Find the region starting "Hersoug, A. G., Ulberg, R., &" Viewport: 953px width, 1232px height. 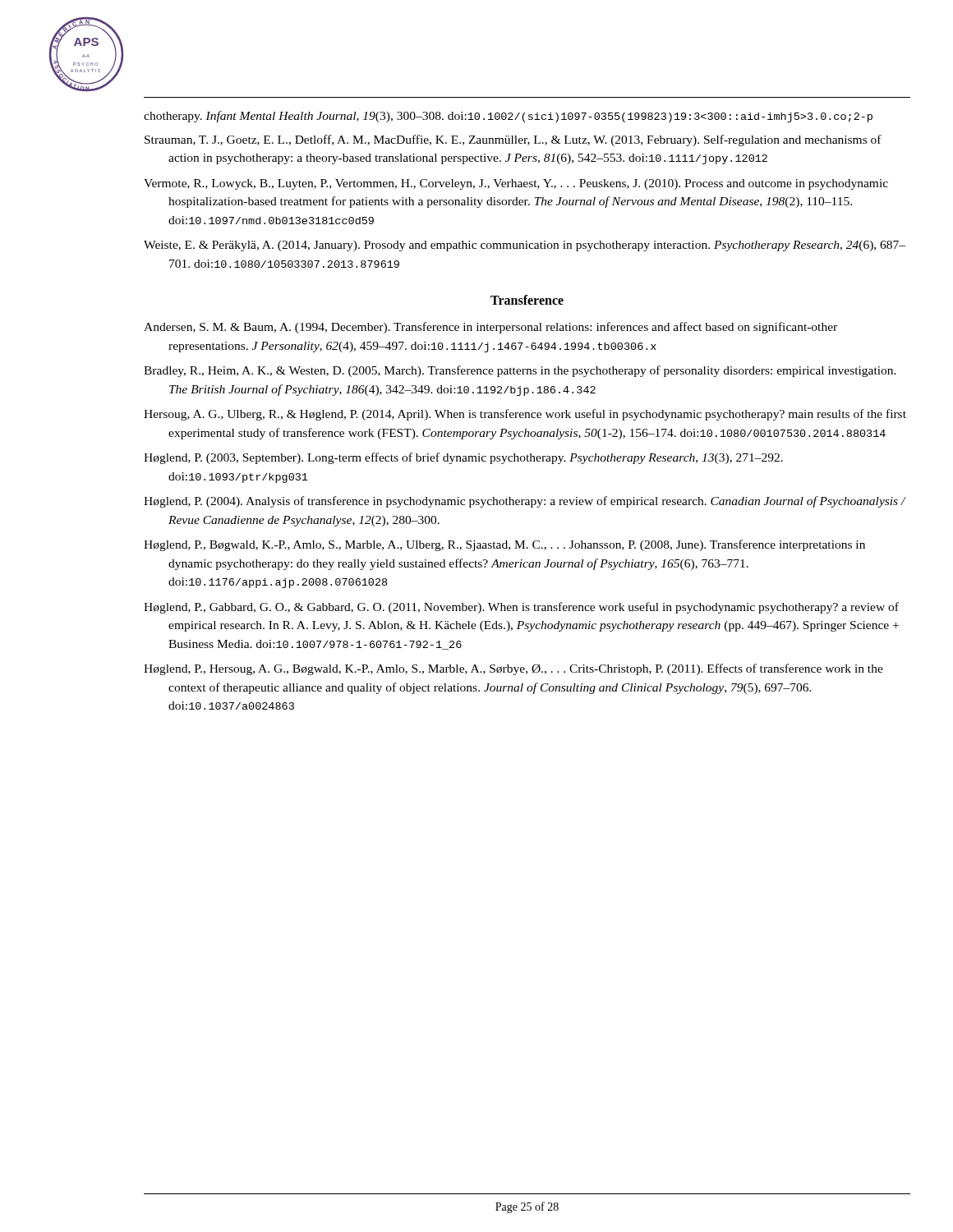tap(525, 423)
